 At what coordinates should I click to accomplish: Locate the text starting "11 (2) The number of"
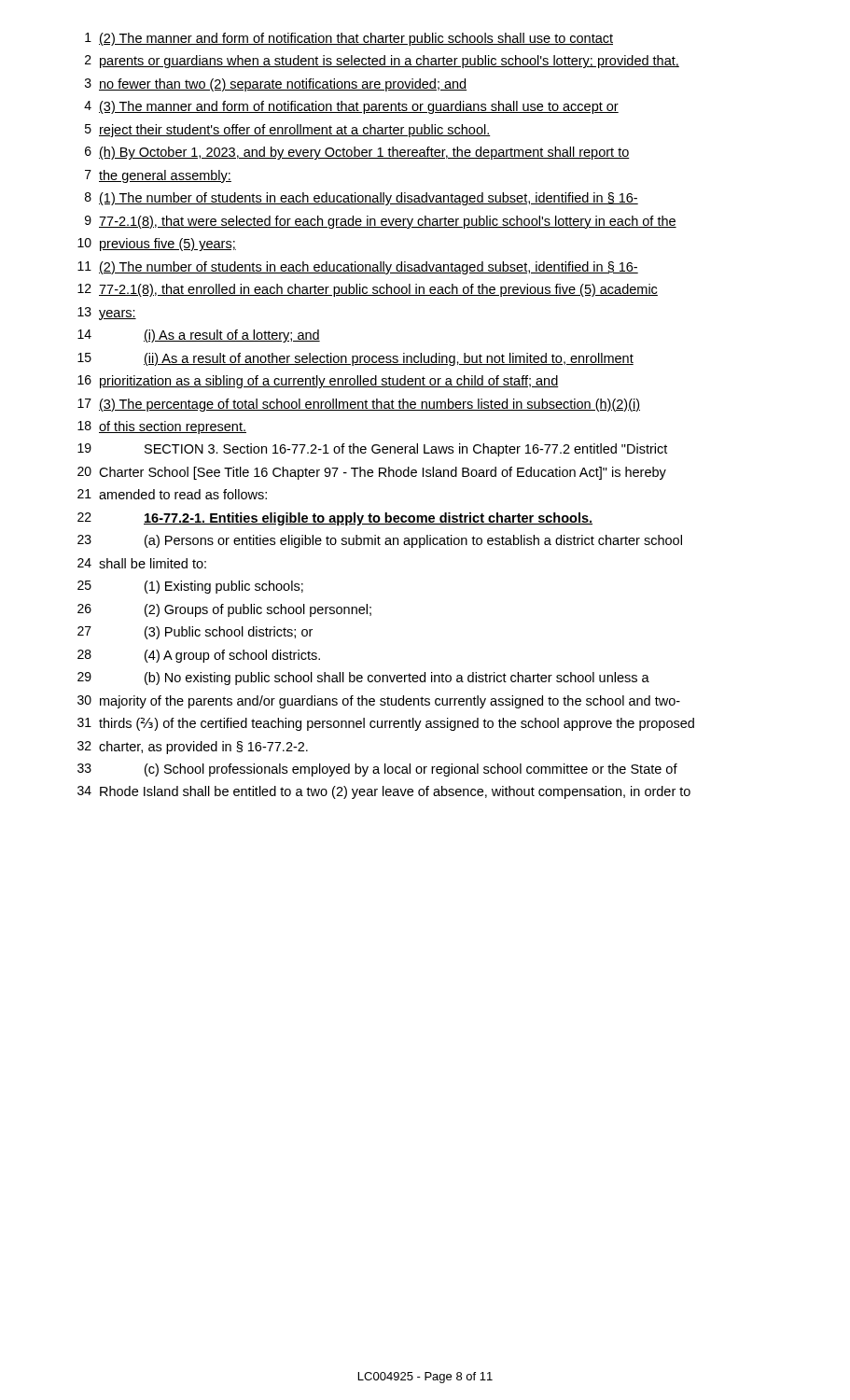coord(425,290)
